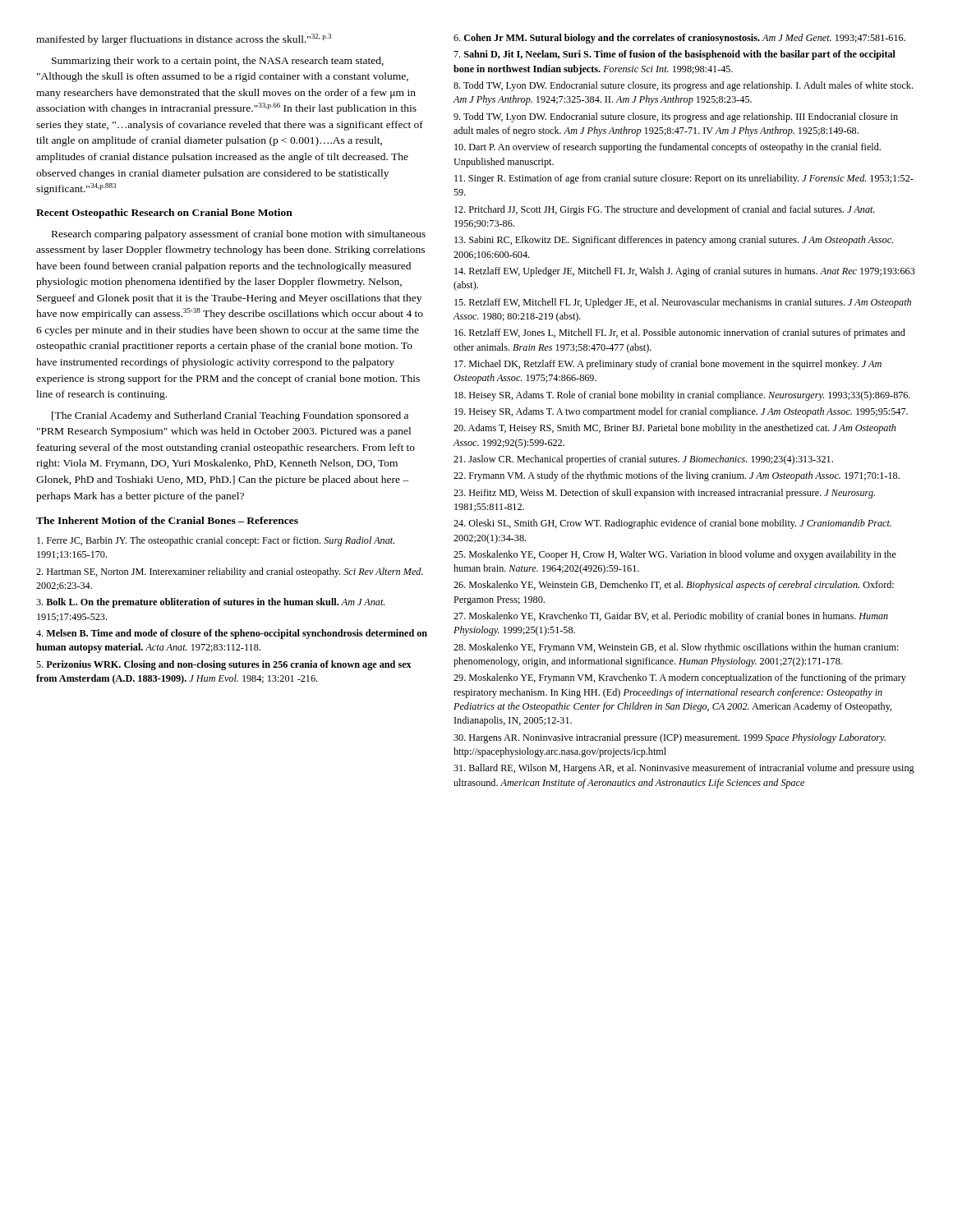Navigate to the passage starting "28. Moskalenko YE, Frymann VM, Weinstein GB,"
Screen dimensions: 1232x953
[676, 654]
